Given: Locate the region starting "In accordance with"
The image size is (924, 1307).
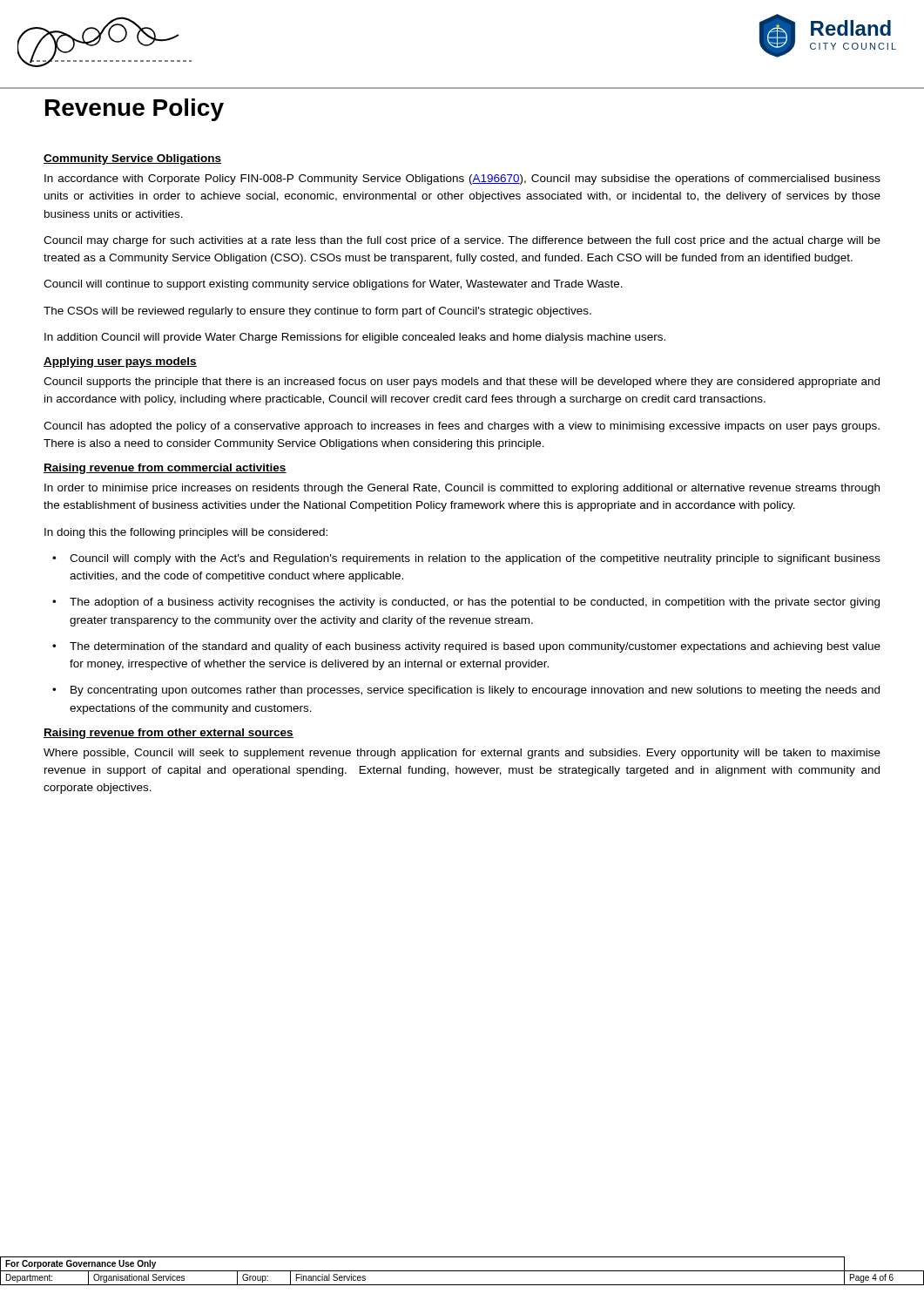Looking at the screenshot, I should (x=462, y=196).
